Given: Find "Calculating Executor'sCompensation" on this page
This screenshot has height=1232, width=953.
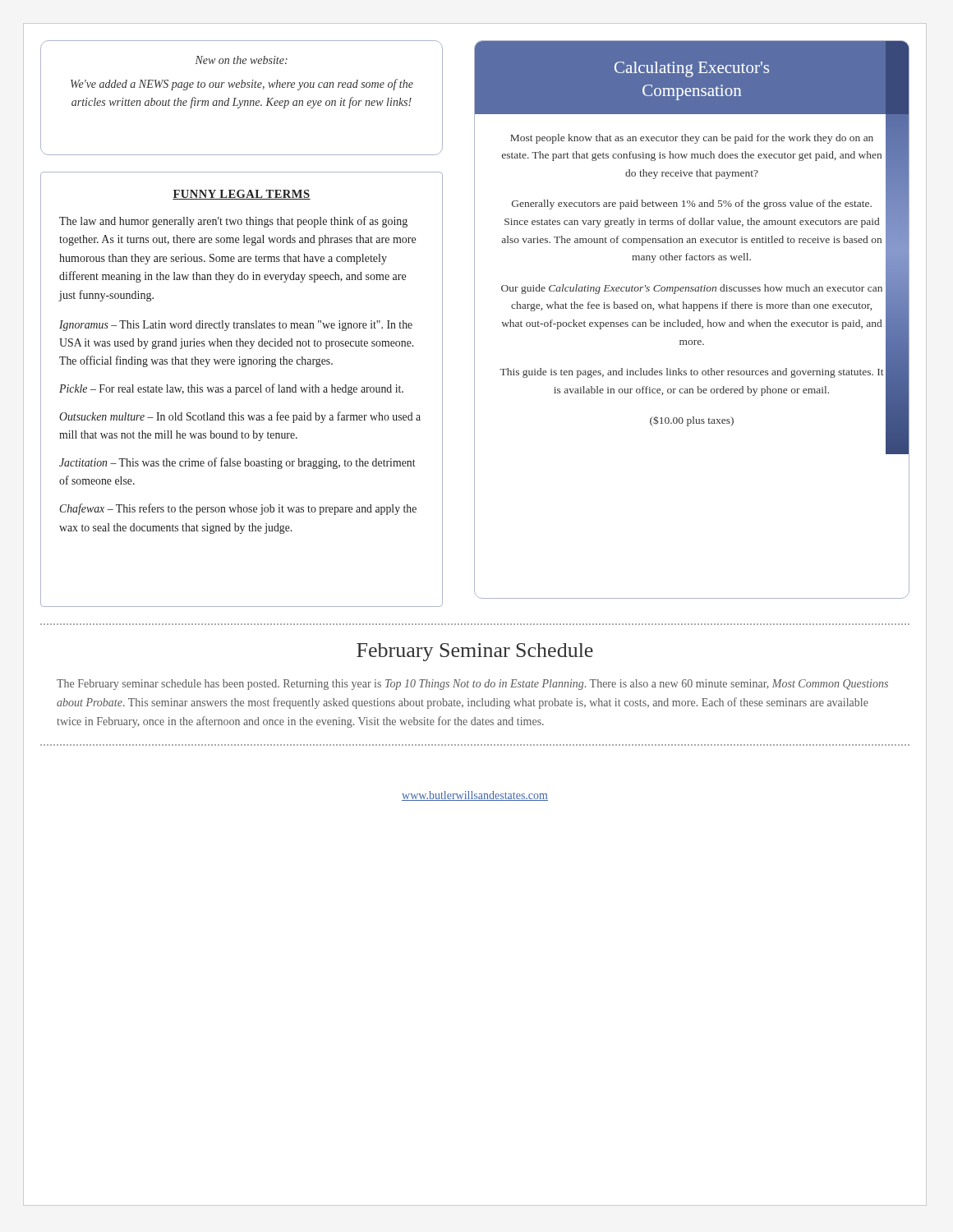Looking at the screenshot, I should click(692, 79).
